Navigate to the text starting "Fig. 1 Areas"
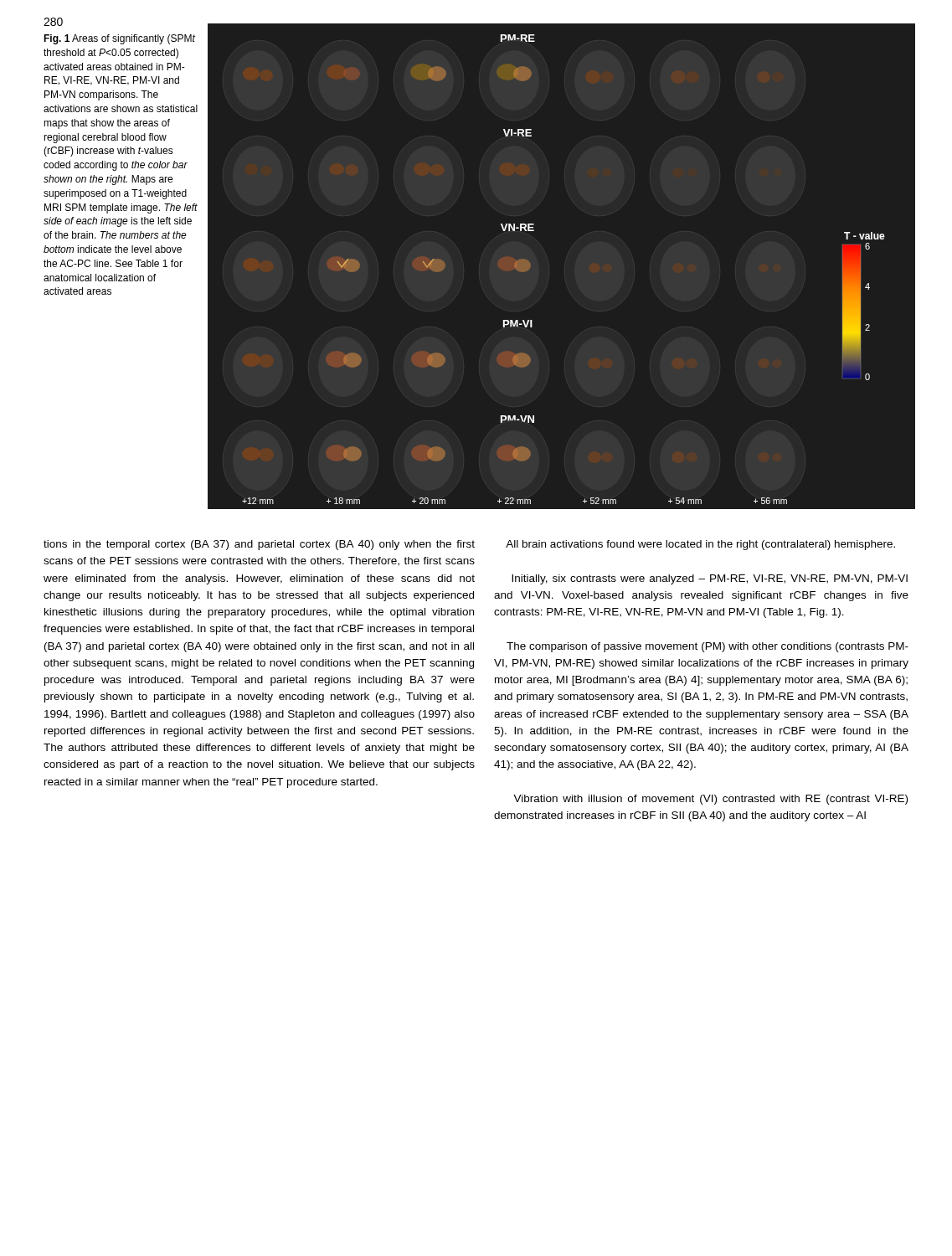Image resolution: width=952 pixels, height=1256 pixels. [x=121, y=165]
